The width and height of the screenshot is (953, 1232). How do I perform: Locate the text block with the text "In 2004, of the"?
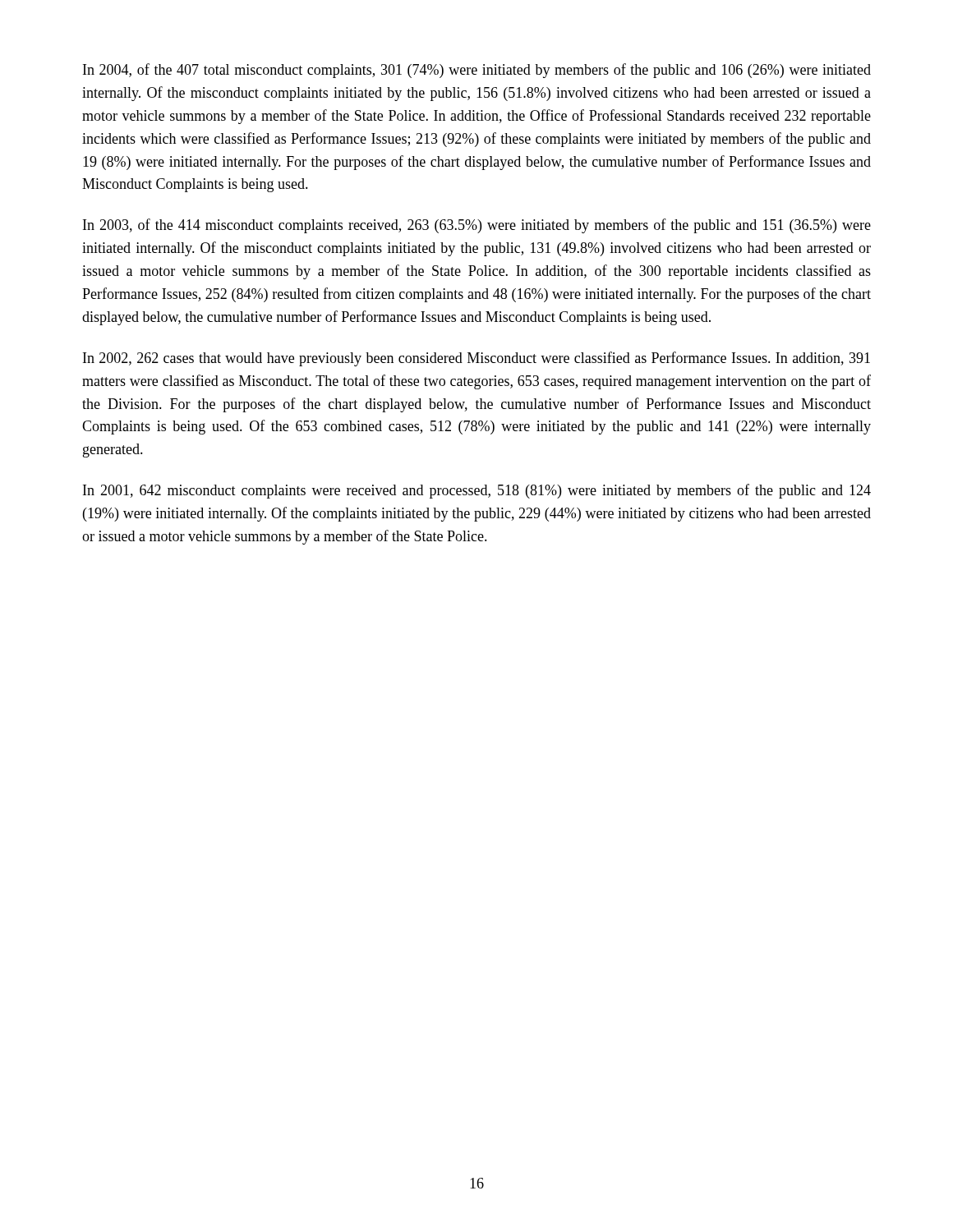pyautogui.click(x=476, y=127)
